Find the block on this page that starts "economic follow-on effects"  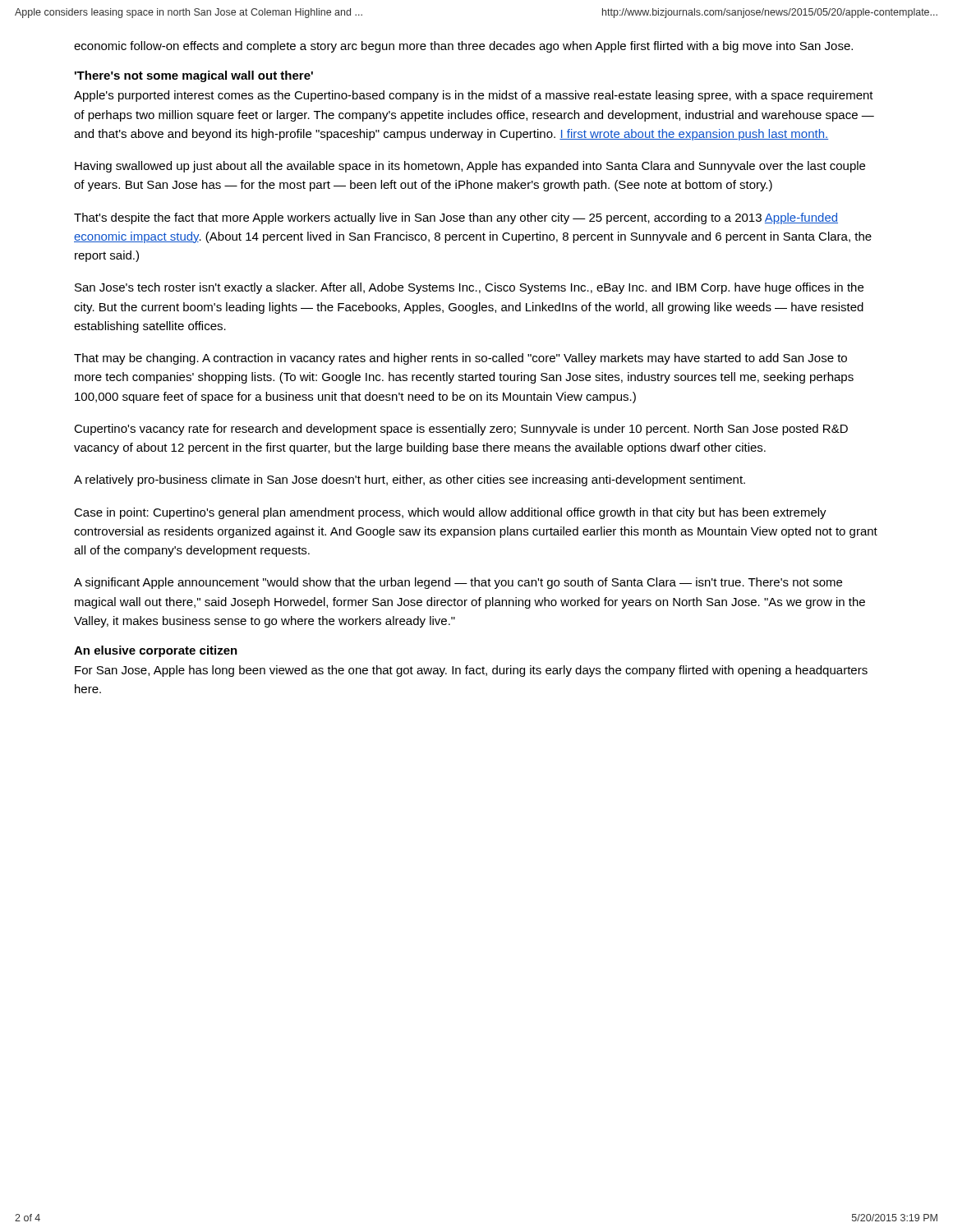coord(464,46)
